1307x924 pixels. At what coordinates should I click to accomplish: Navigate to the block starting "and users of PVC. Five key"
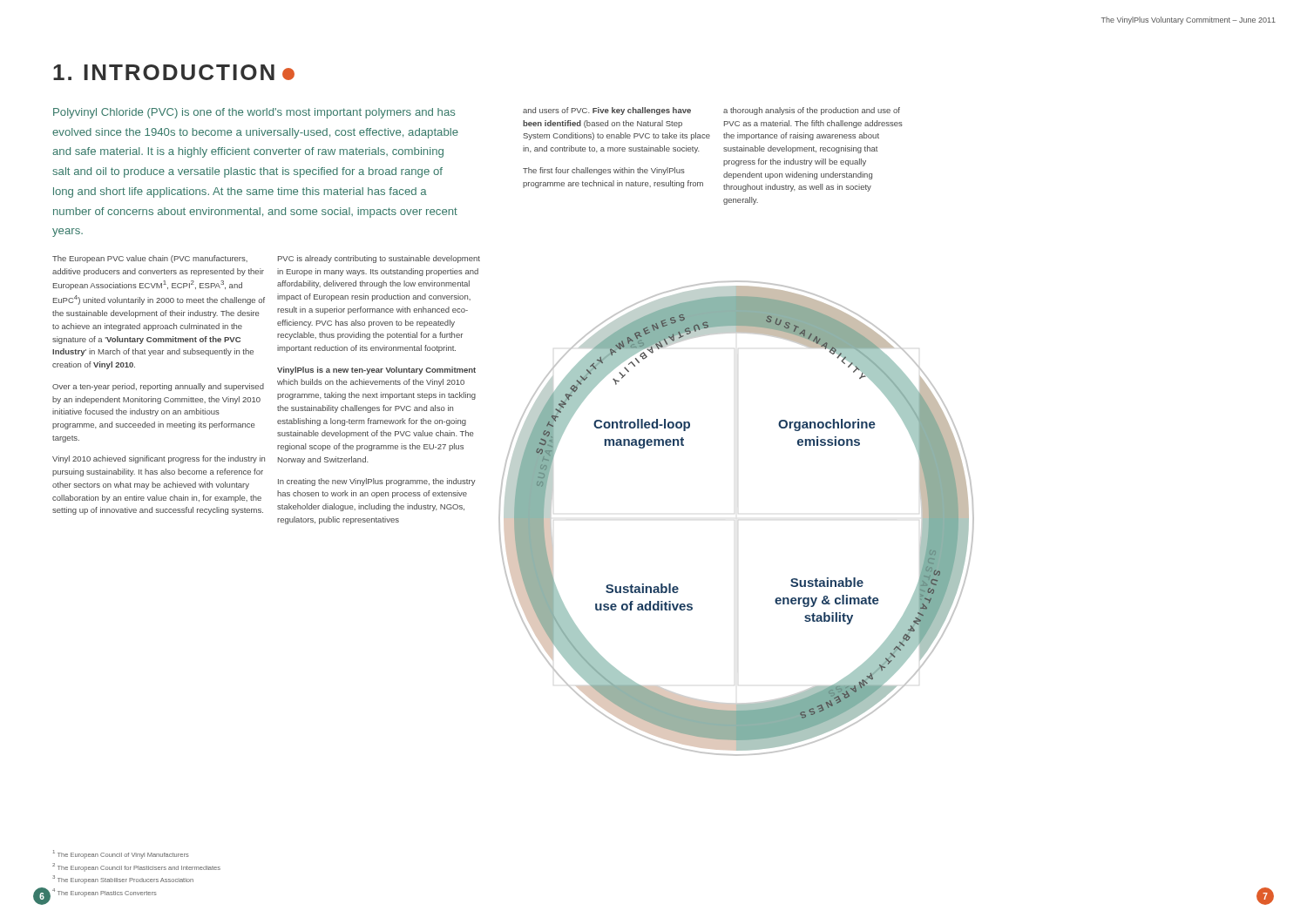tap(616, 147)
